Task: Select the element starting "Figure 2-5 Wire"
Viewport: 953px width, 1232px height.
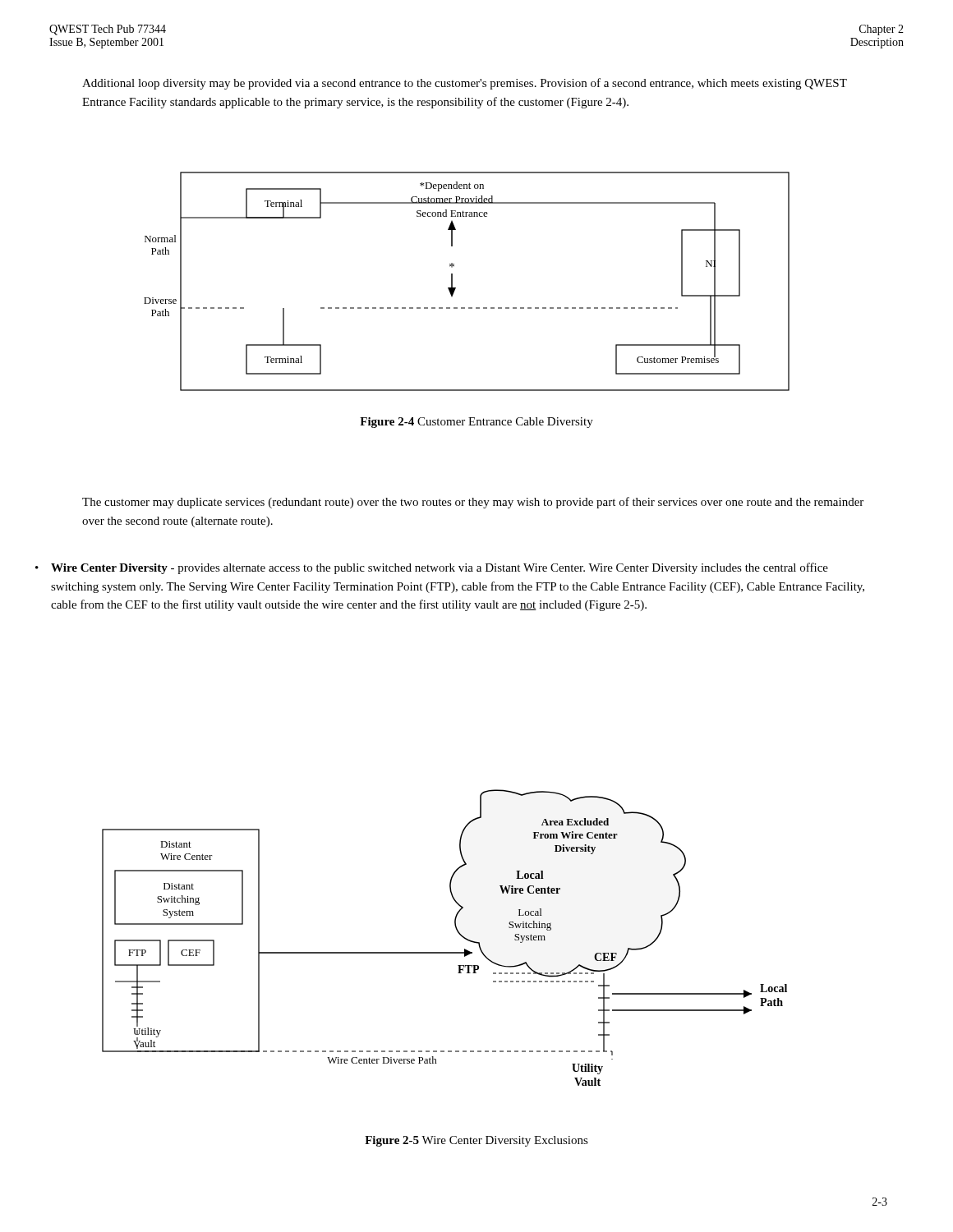Action: [476, 1140]
